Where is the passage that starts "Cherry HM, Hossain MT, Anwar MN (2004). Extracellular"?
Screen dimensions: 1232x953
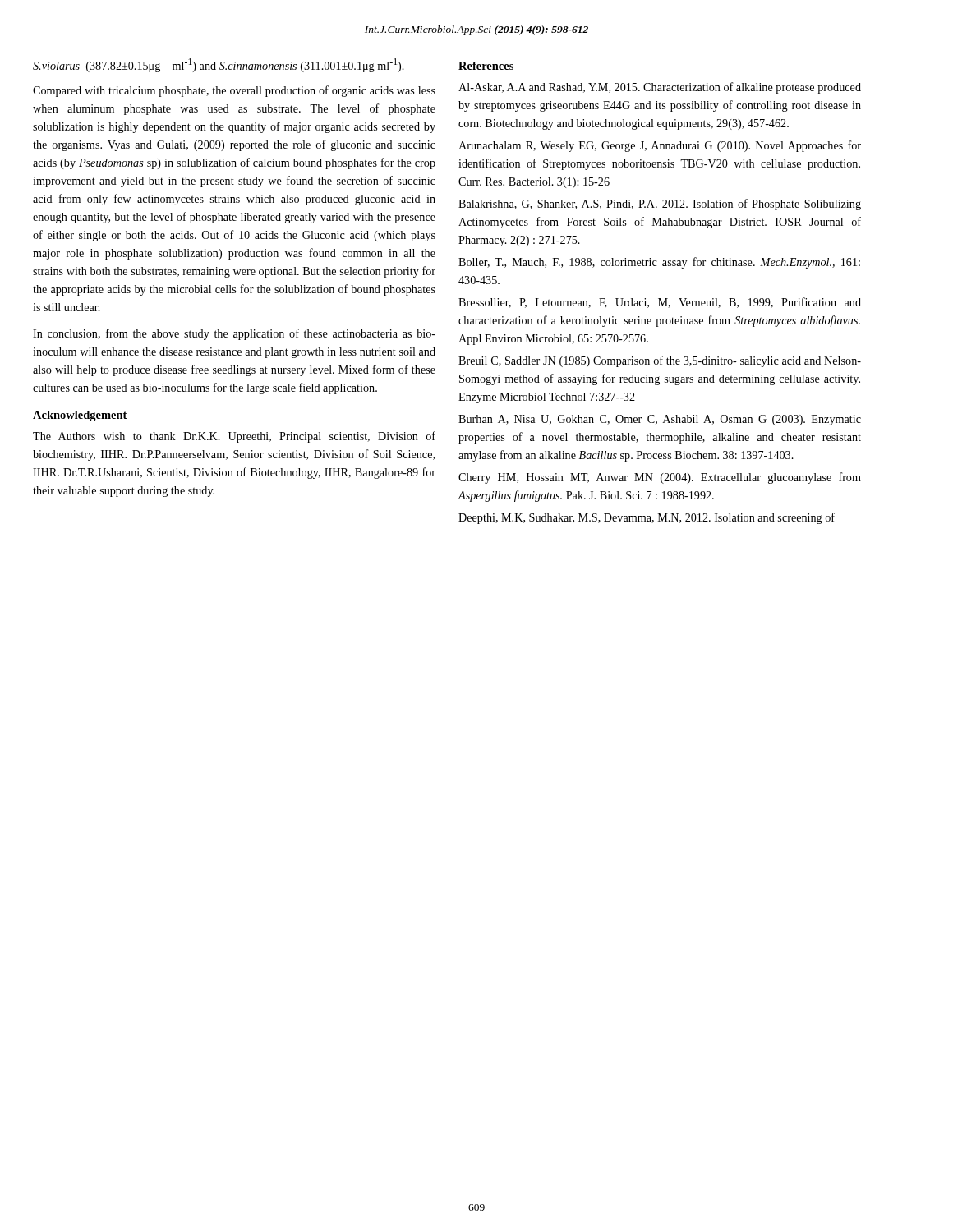pos(660,486)
